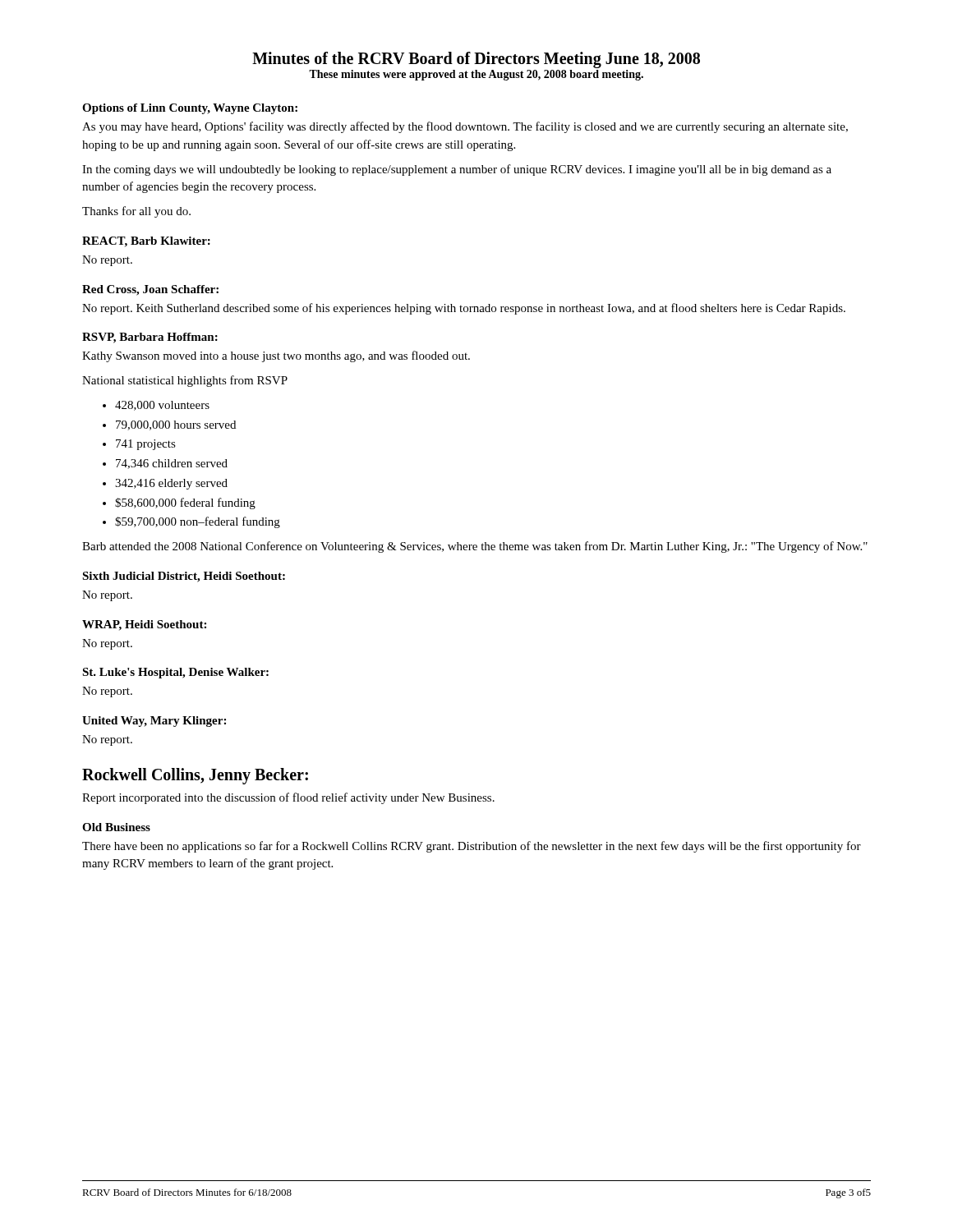Select the region starting "WRAP, Heidi Soethout:"
Image resolution: width=953 pixels, height=1232 pixels.
click(x=145, y=624)
